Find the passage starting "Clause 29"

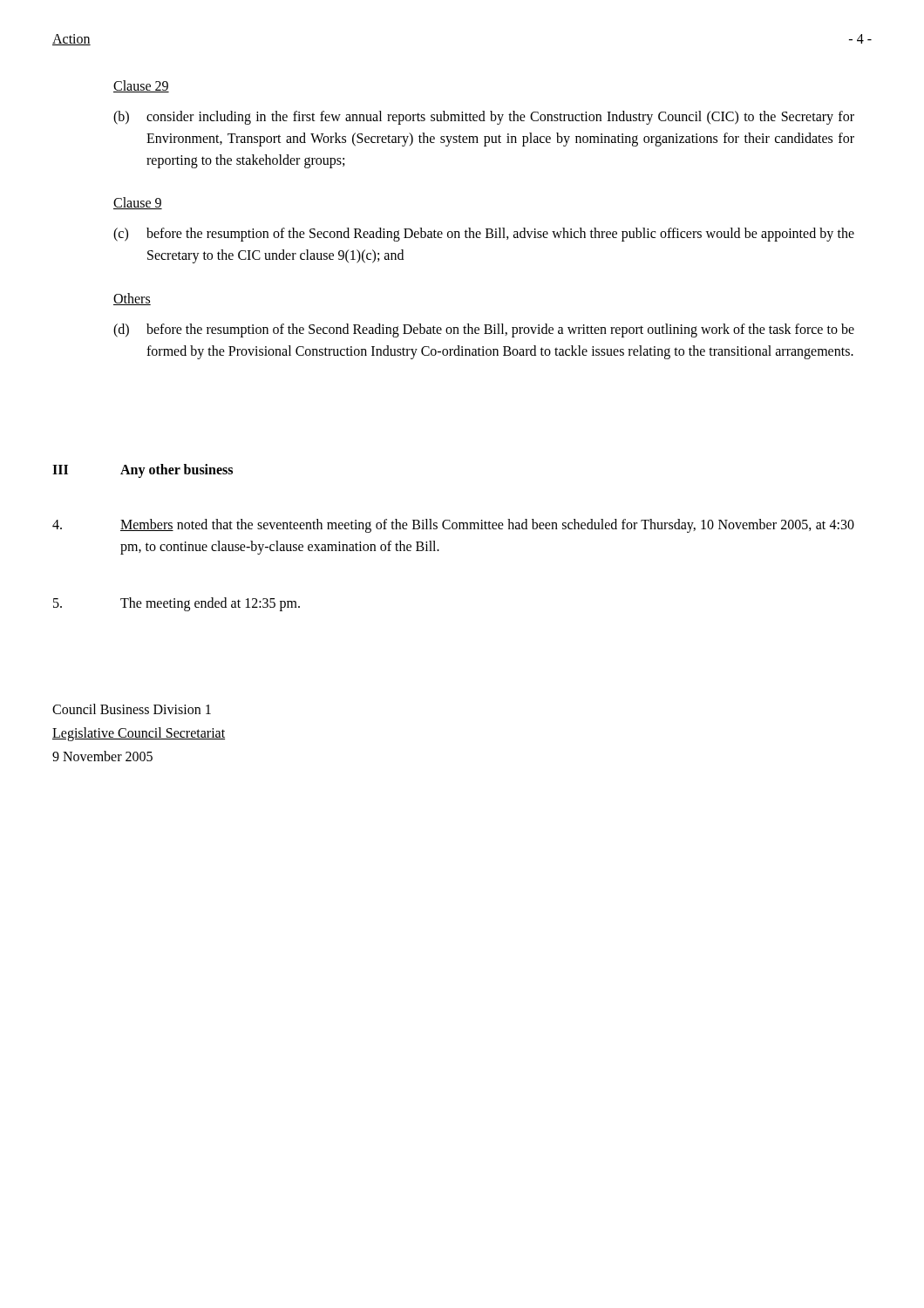point(141,86)
